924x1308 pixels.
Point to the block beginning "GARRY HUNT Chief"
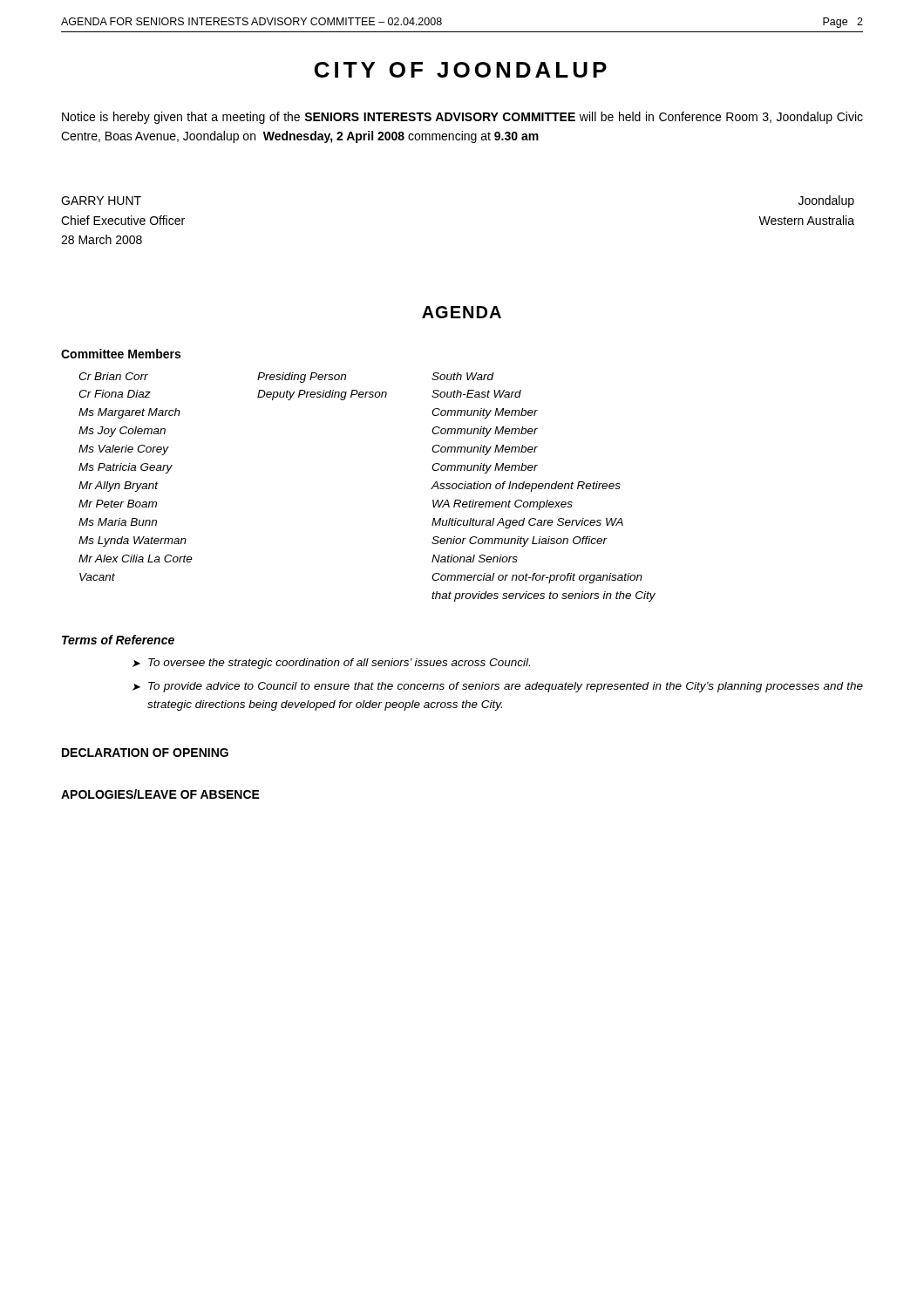pos(123,220)
